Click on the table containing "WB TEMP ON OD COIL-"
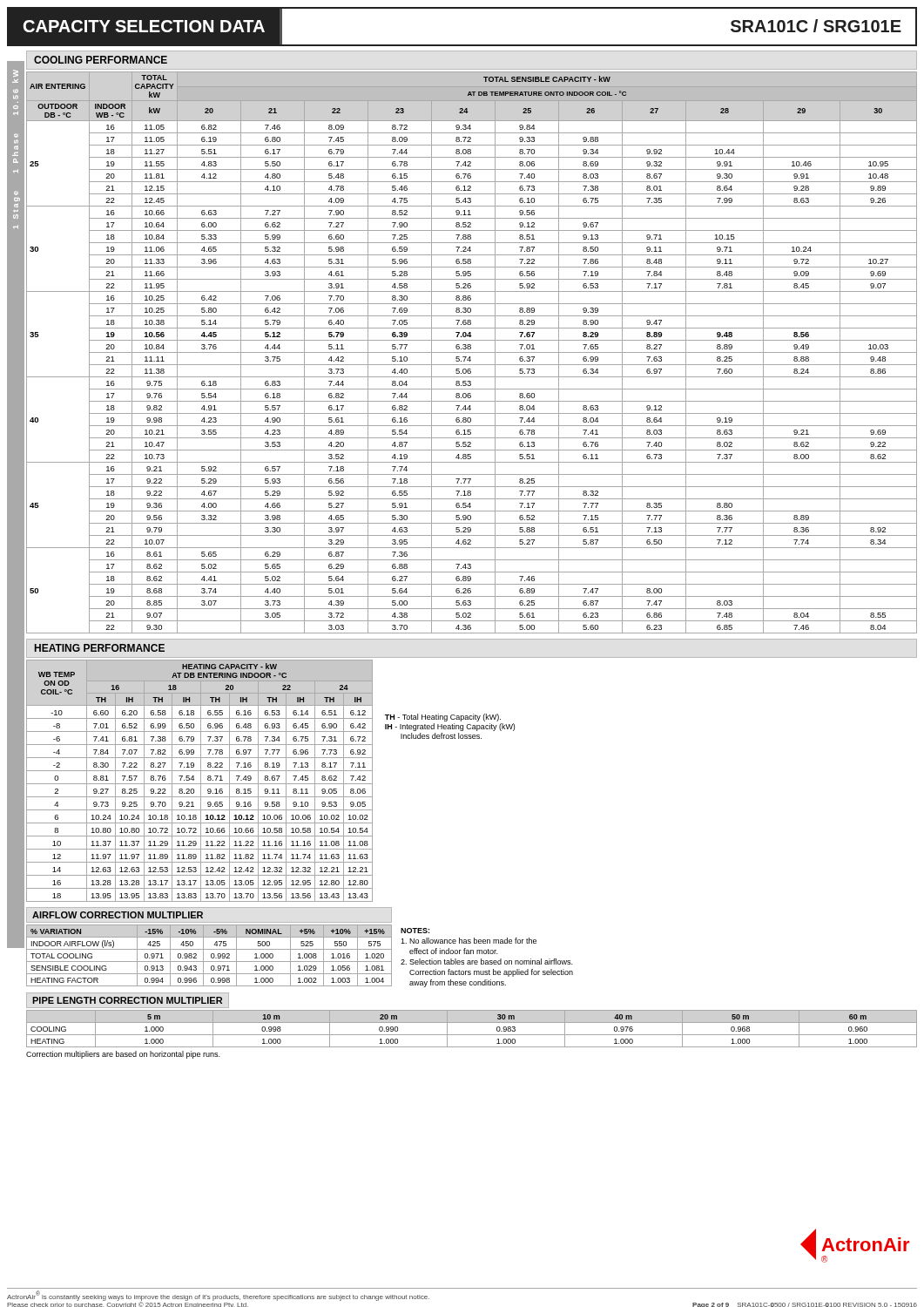924x1307 pixels. click(x=199, y=781)
